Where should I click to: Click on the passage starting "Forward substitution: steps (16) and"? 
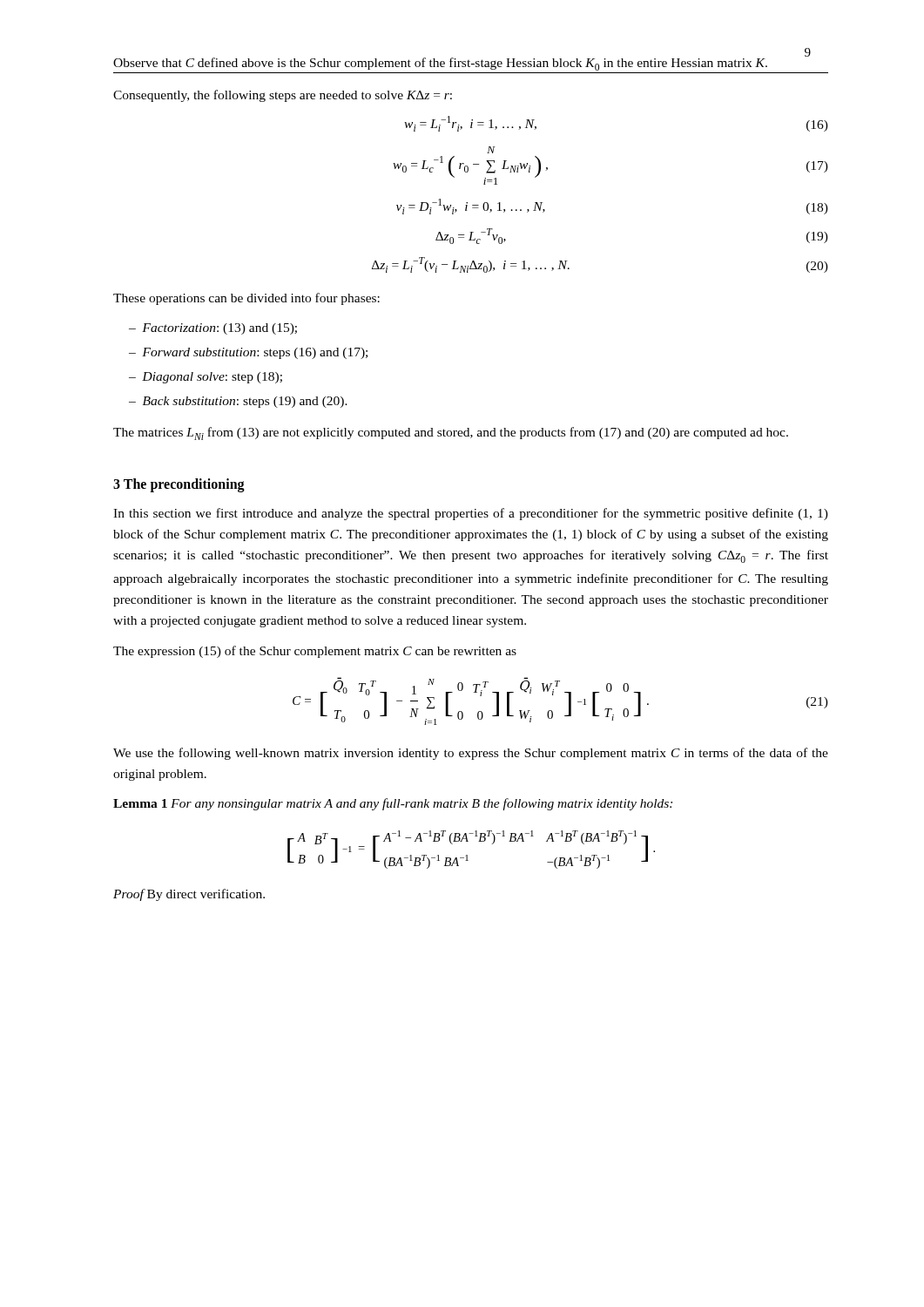pyautogui.click(x=254, y=352)
